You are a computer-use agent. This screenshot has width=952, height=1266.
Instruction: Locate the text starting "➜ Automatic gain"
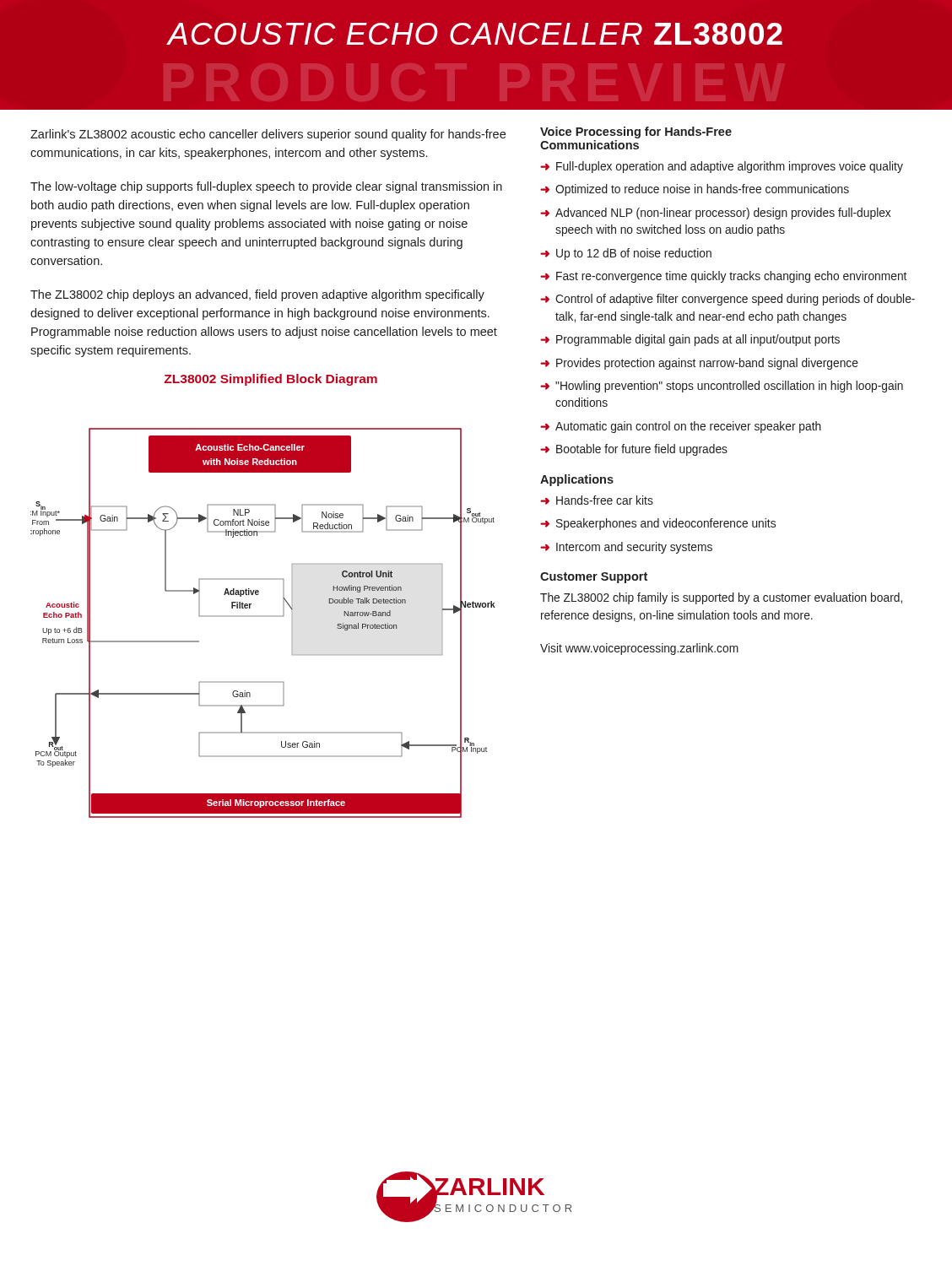[681, 427]
